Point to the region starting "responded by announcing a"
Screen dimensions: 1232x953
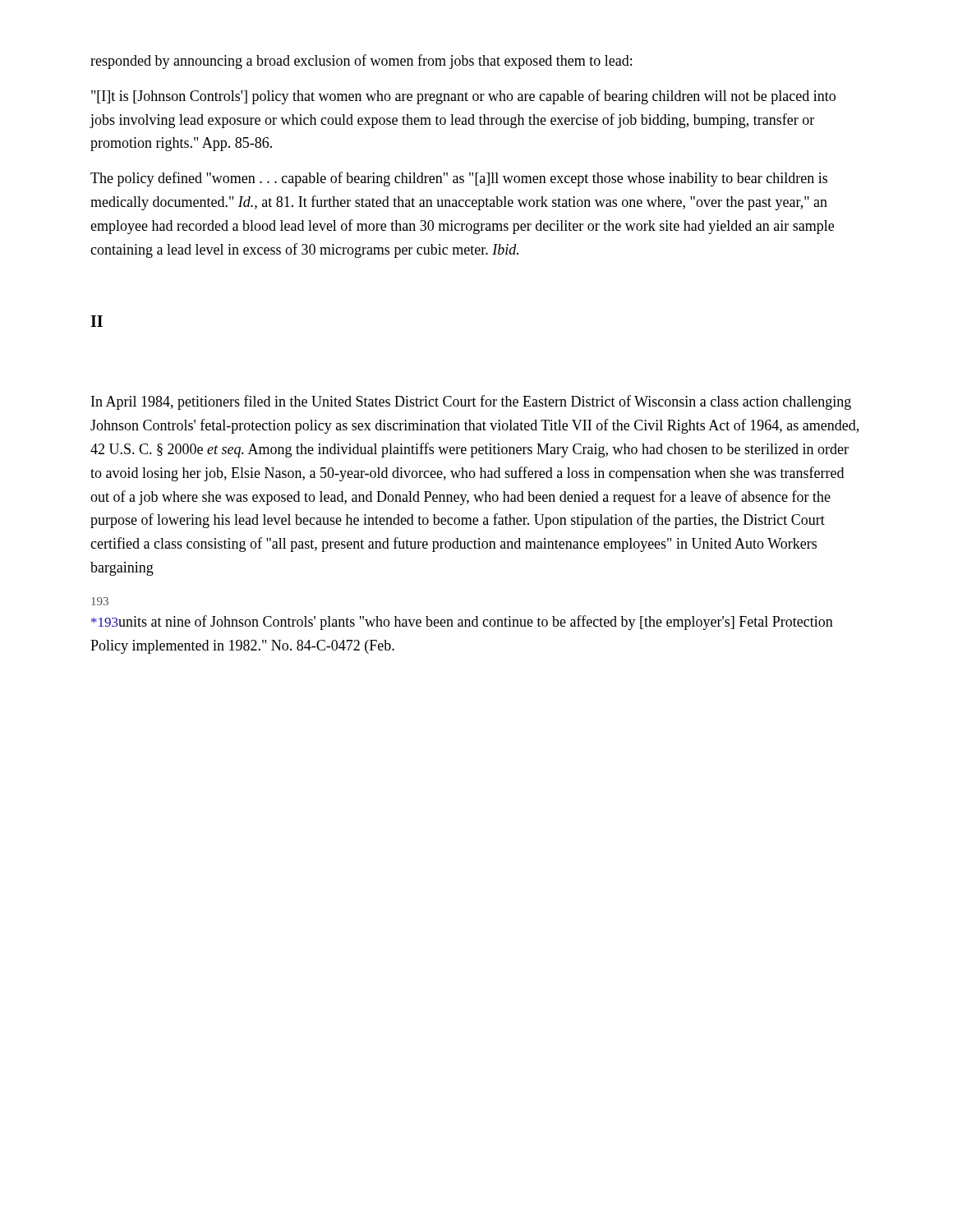tap(476, 61)
